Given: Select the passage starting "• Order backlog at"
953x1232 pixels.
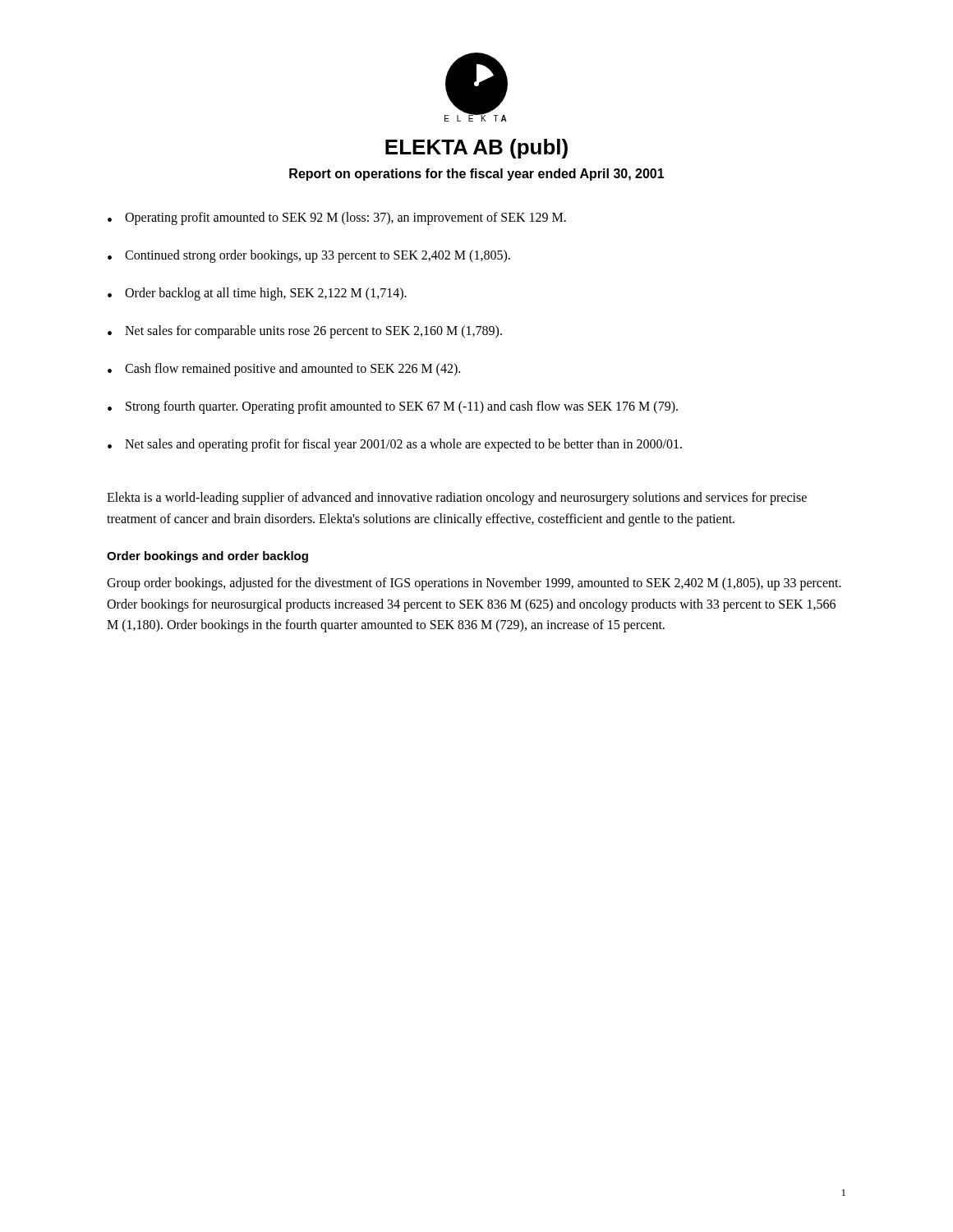Looking at the screenshot, I should coord(257,294).
